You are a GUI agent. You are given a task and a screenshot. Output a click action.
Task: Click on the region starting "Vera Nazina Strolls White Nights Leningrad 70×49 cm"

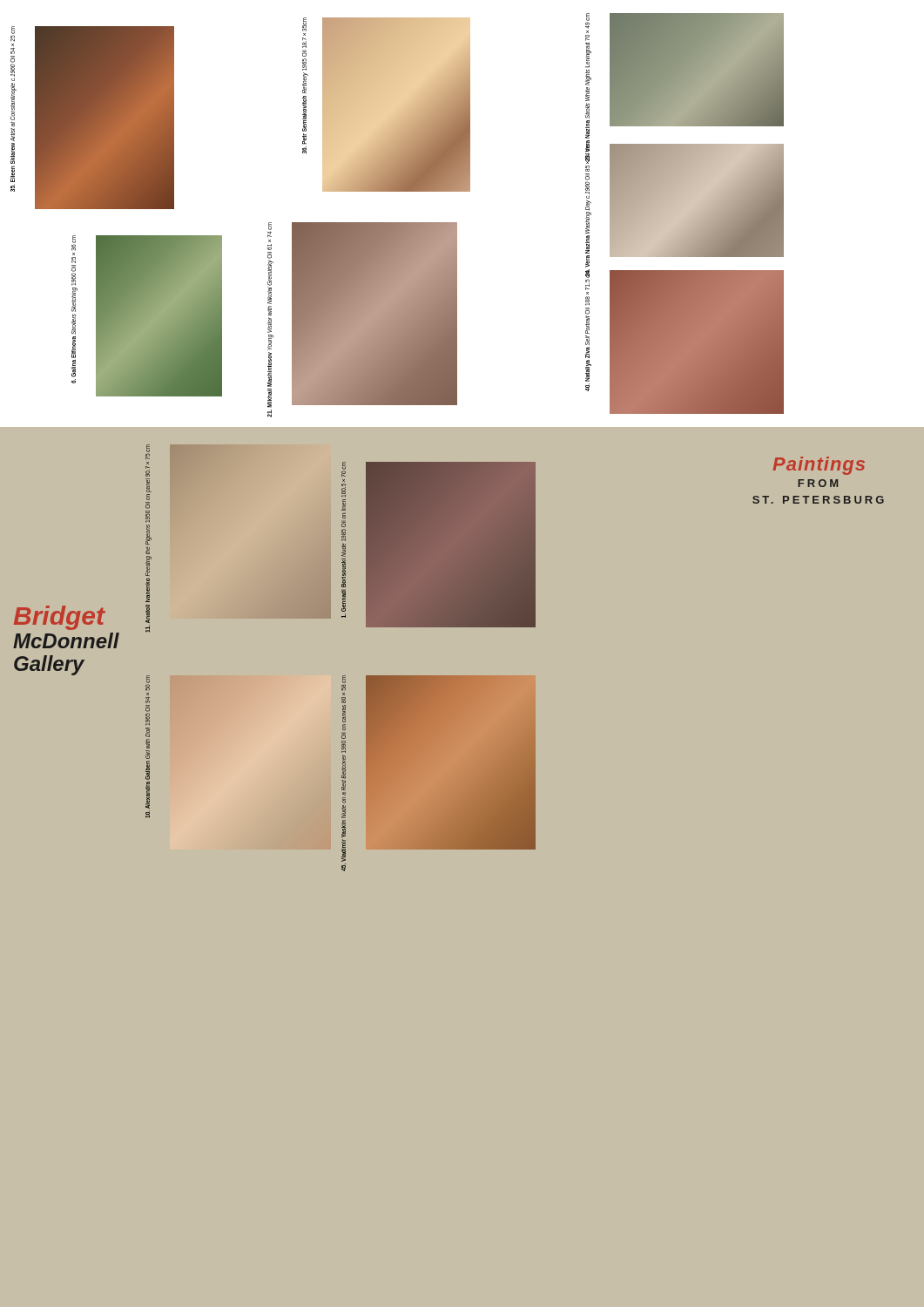[x=587, y=87]
